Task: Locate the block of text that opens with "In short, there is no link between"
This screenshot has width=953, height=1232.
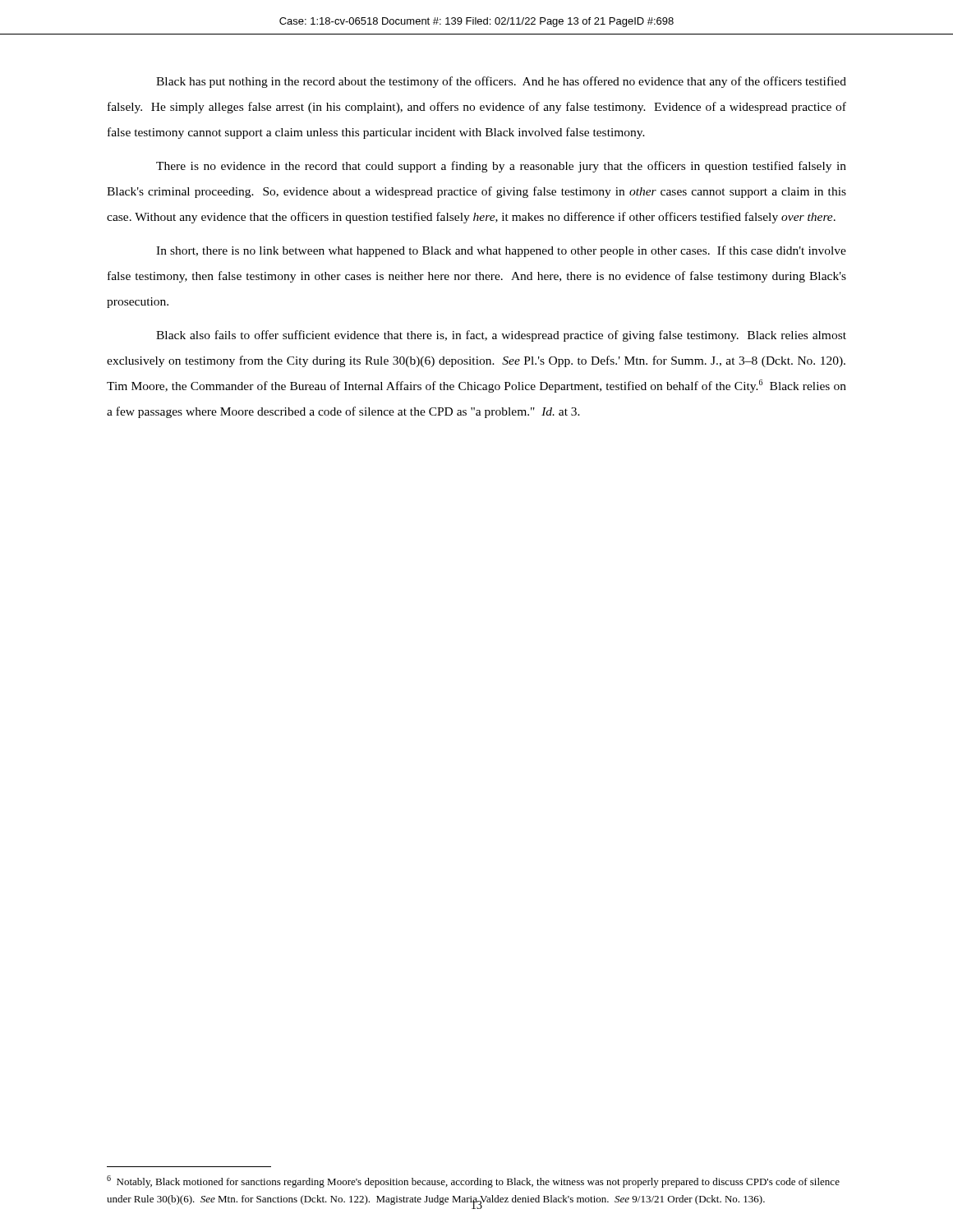Action: click(476, 276)
